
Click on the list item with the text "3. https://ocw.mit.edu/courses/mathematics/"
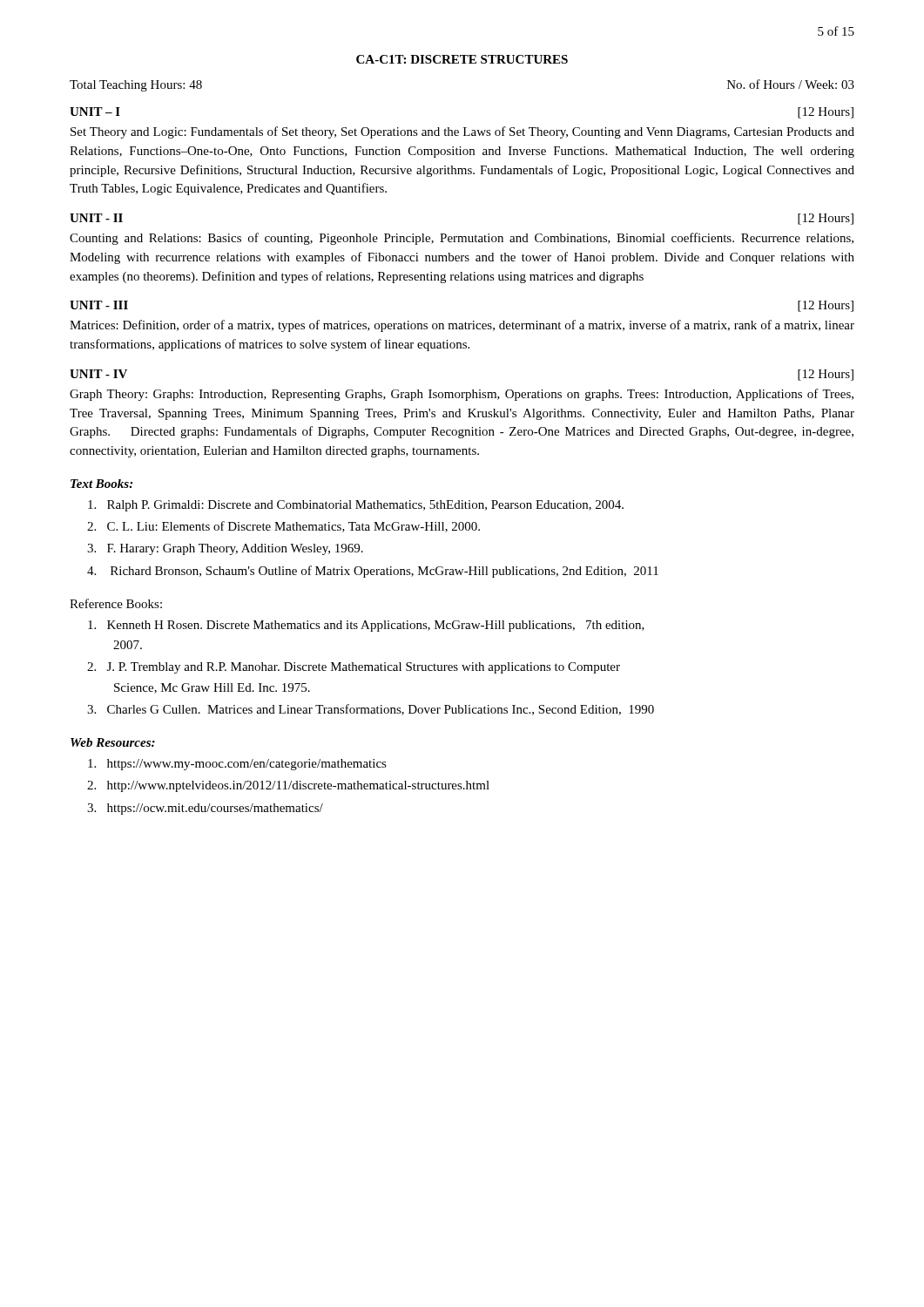205,807
